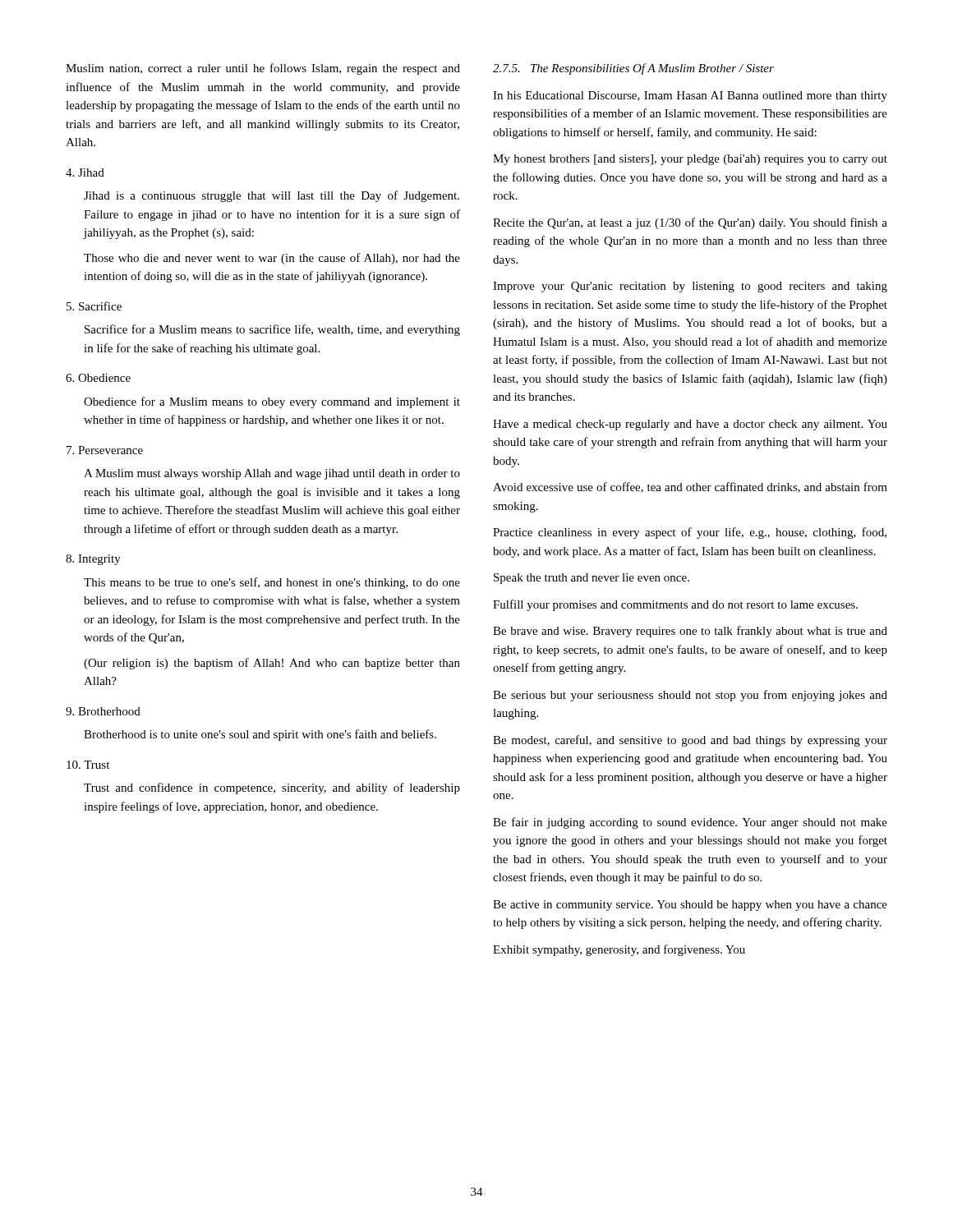The image size is (953, 1232).
Task: Point to the block starting "Be fair in judging according to sound"
Action: (x=690, y=850)
